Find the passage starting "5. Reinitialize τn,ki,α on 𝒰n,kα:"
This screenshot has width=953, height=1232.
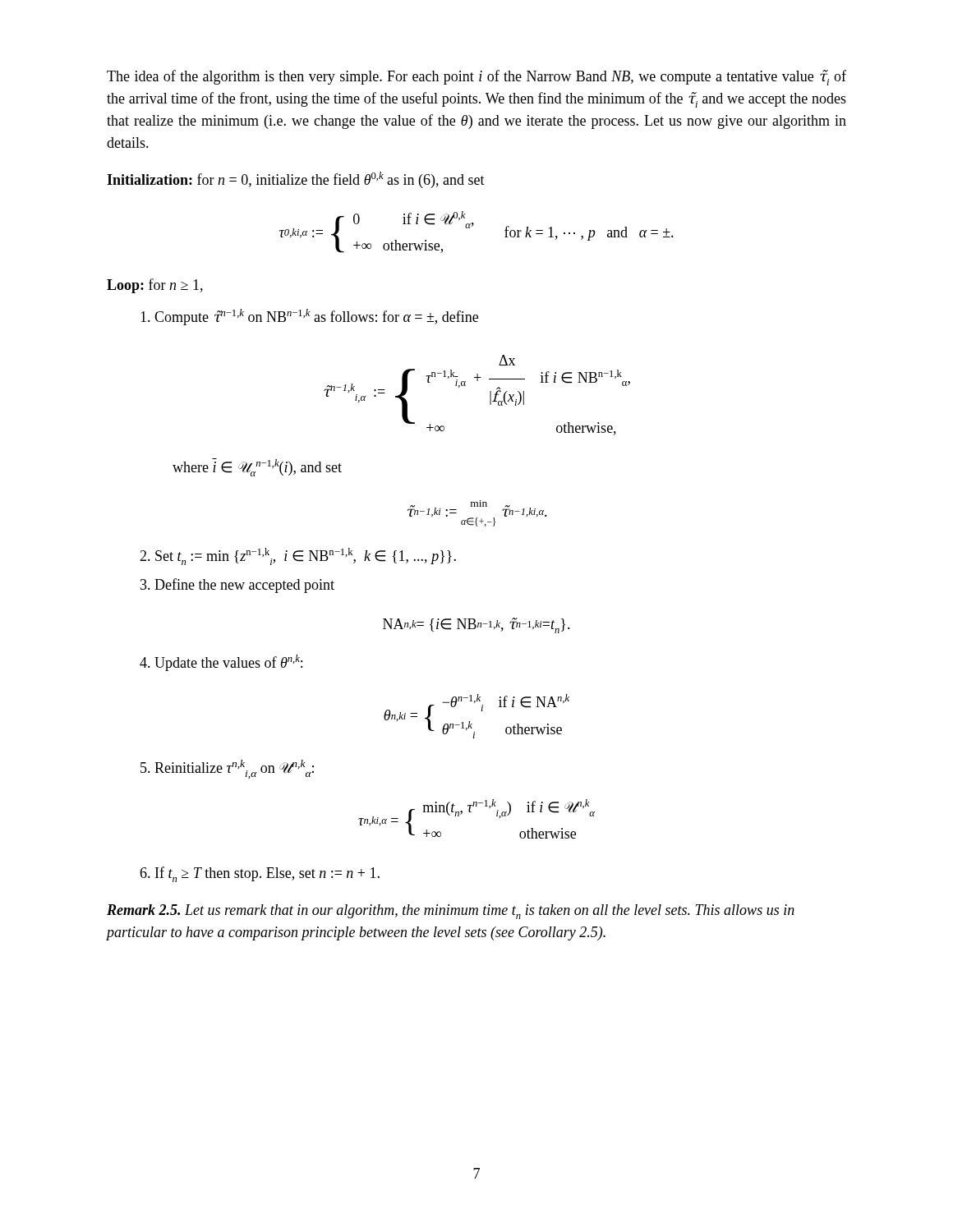[227, 769]
